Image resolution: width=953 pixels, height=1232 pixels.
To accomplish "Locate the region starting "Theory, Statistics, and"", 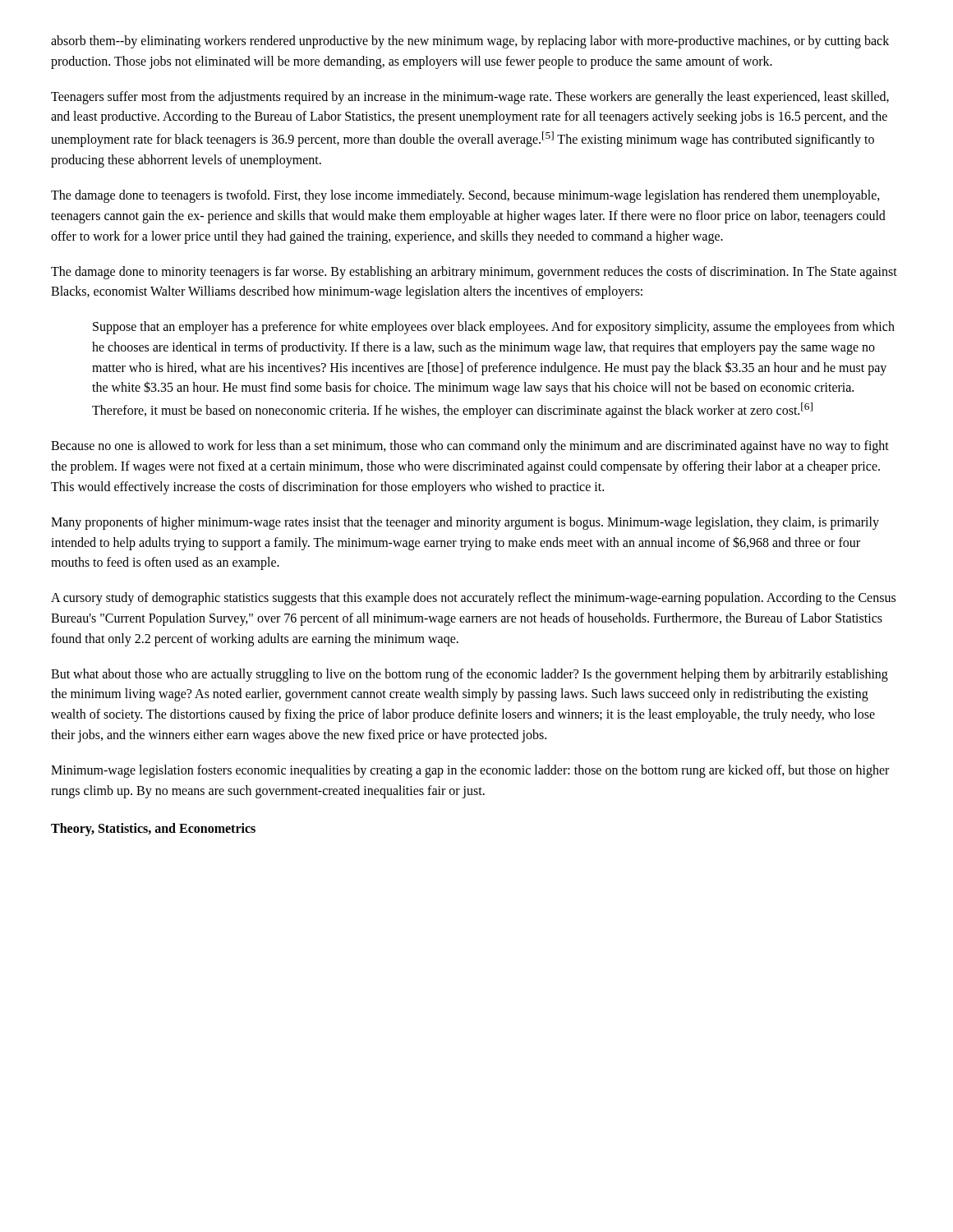I will [x=153, y=829].
